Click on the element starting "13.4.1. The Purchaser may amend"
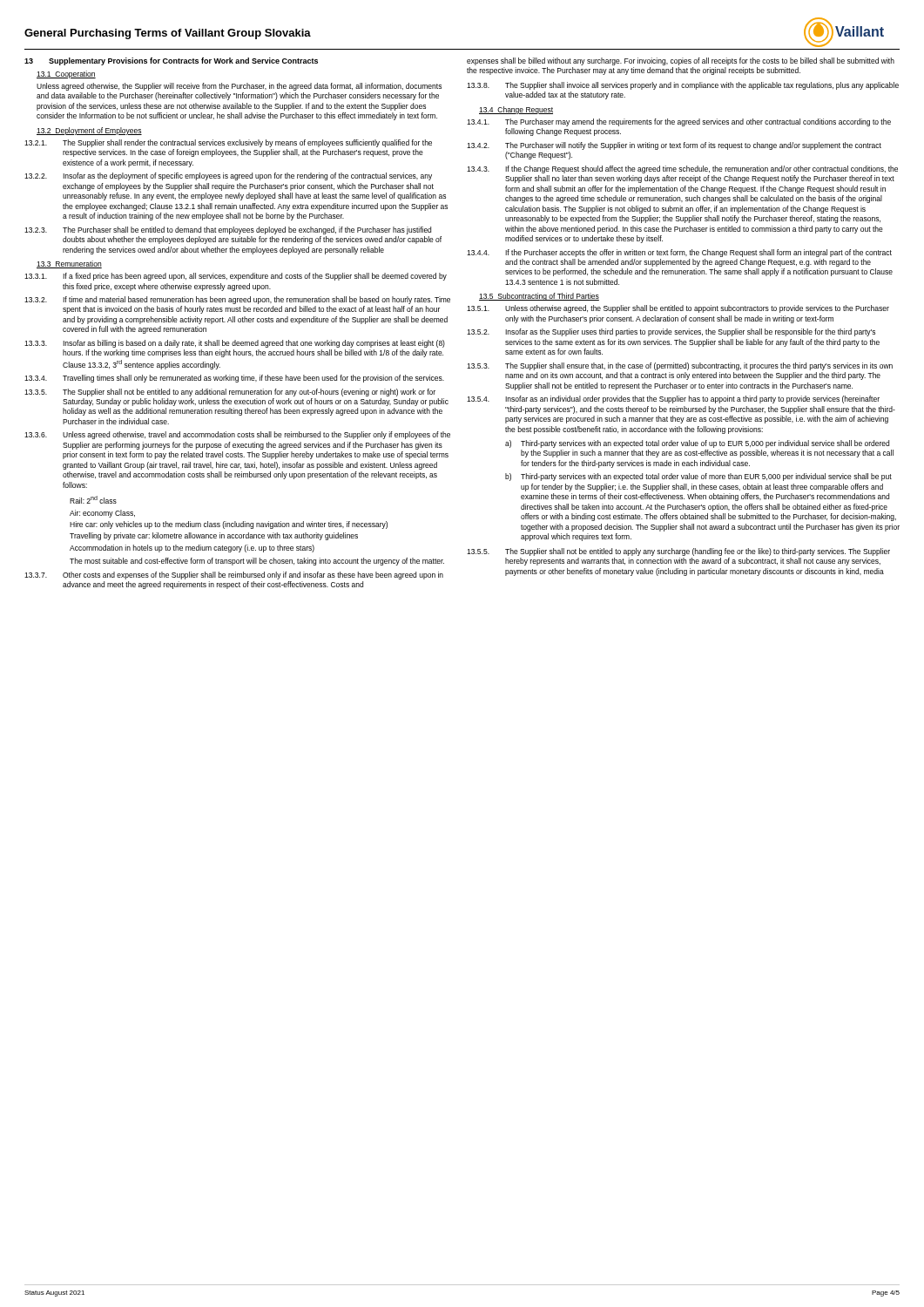Screen dimensions: 1307x924 click(683, 127)
